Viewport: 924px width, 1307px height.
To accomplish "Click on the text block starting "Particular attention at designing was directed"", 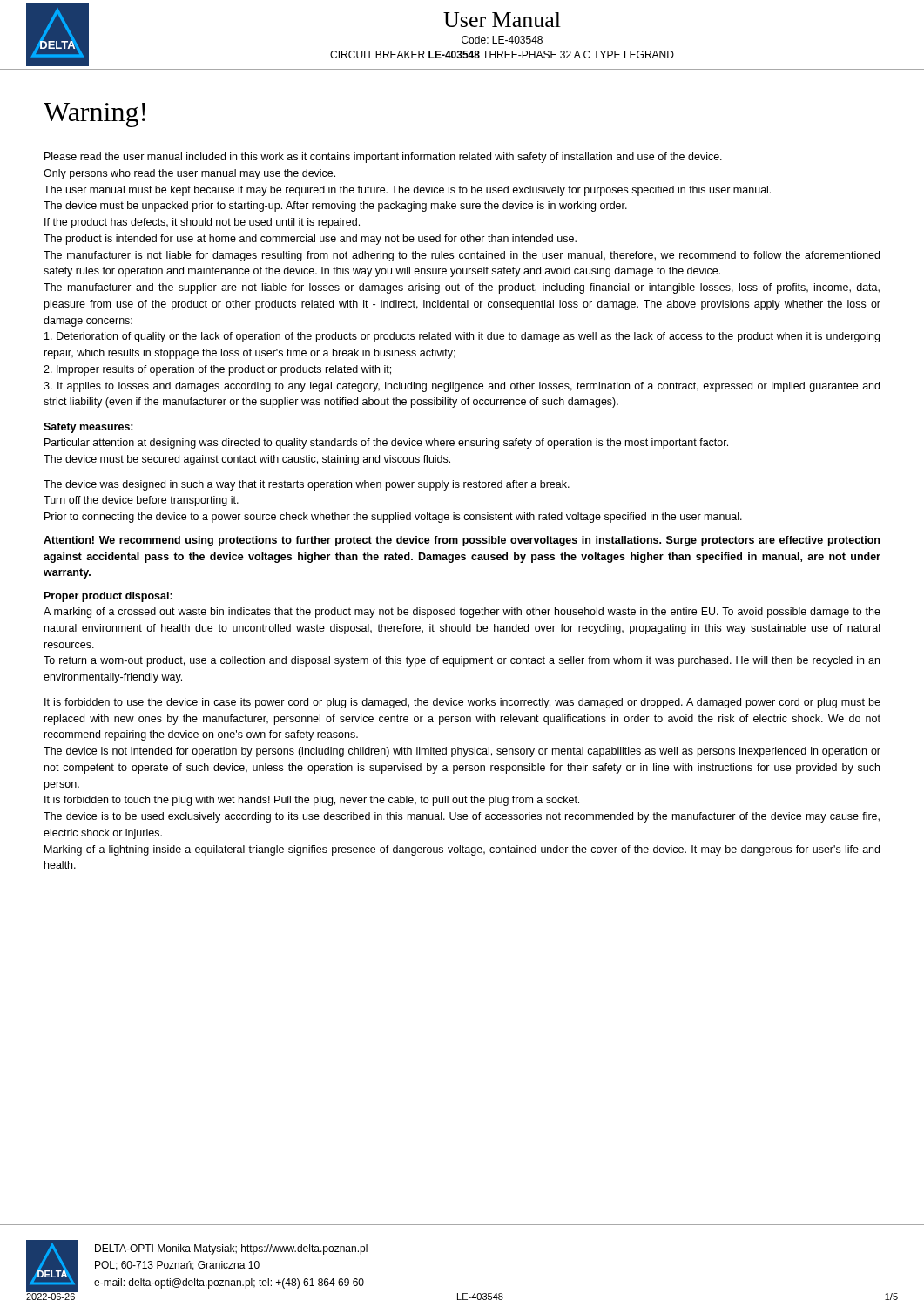I will coord(386,451).
